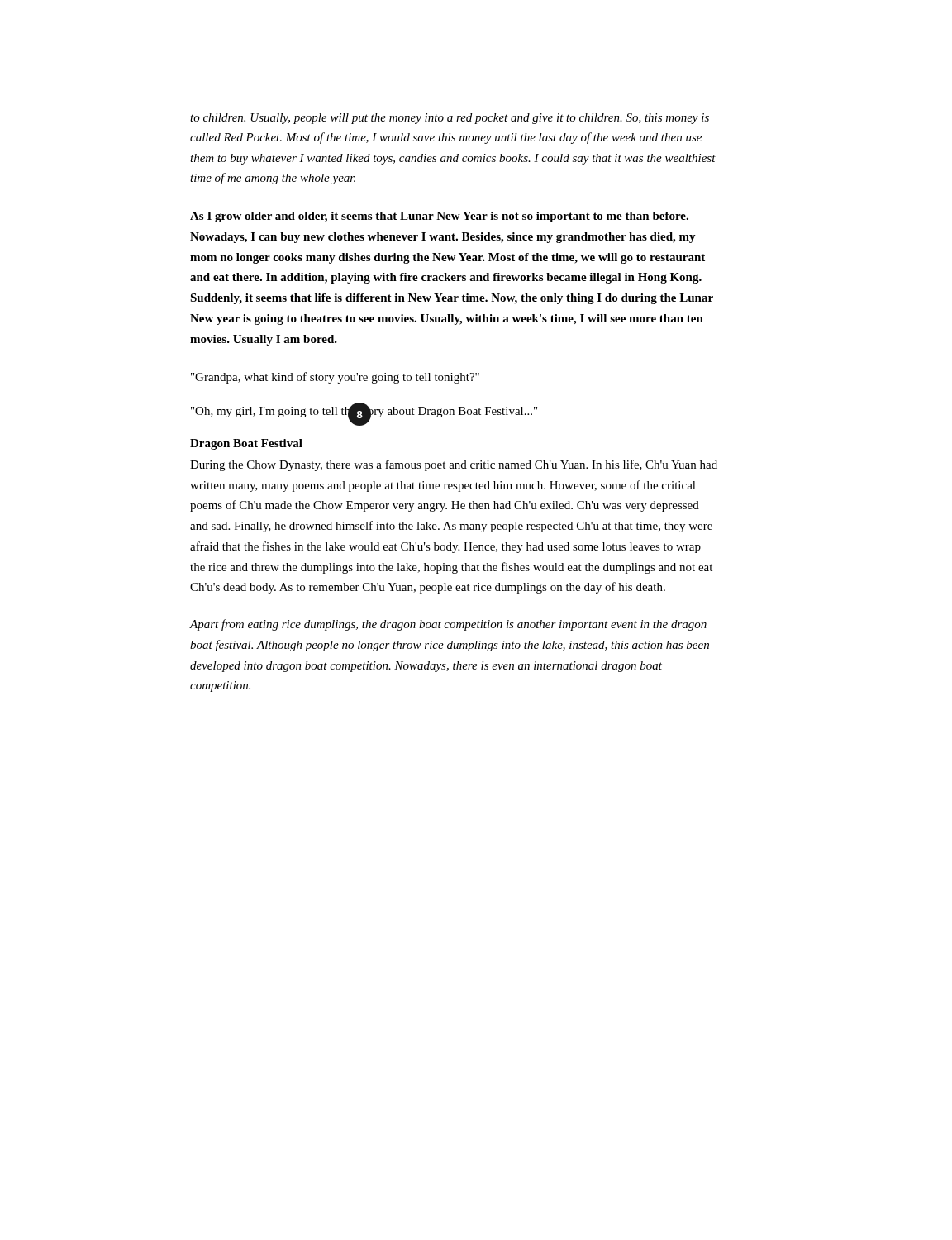Locate the text block that says ""Oh, my girl, I'm going to"
This screenshot has width=952, height=1240.
(x=364, y=411)
